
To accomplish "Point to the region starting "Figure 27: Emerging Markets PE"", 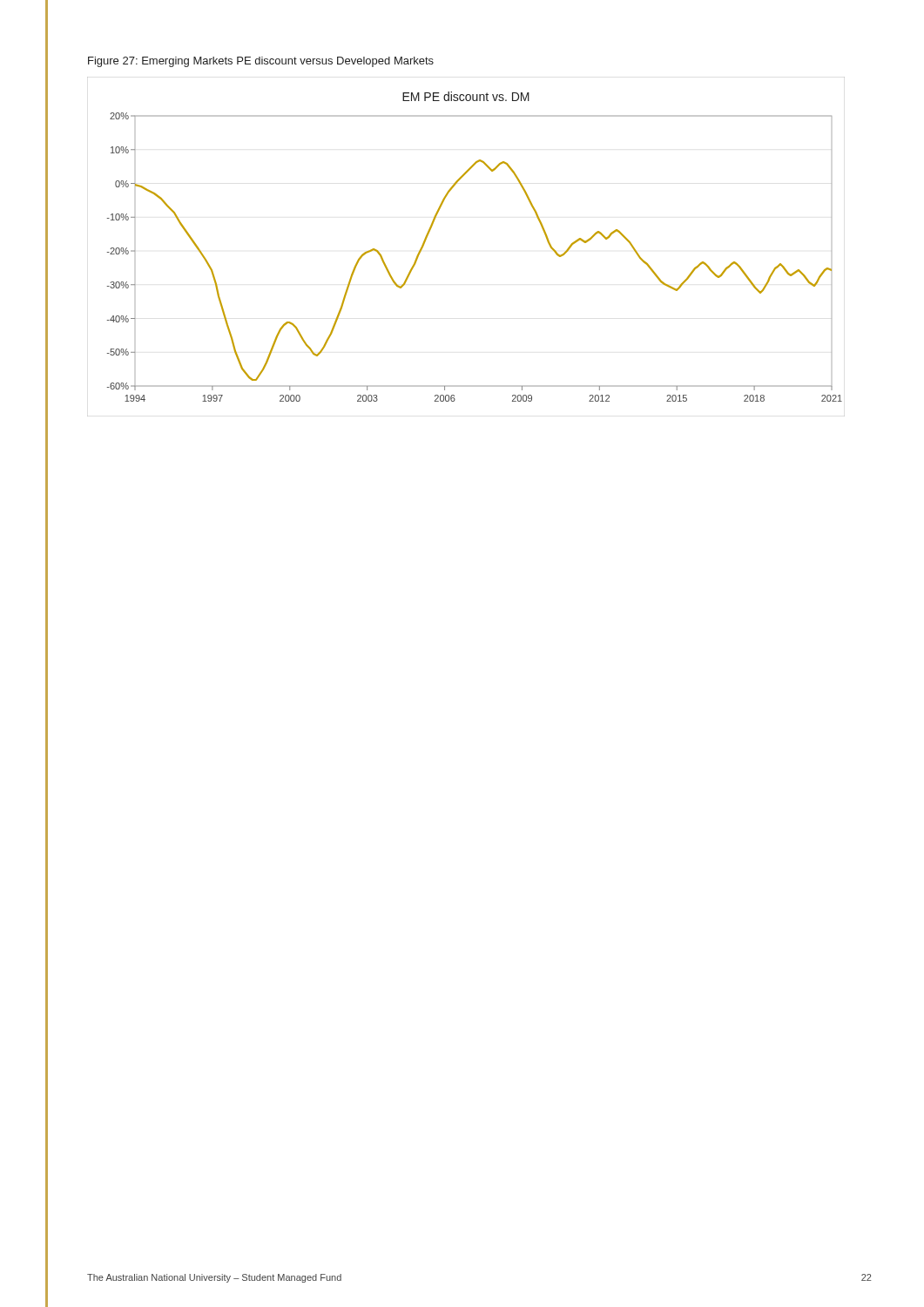I will (x=260, y=61).
